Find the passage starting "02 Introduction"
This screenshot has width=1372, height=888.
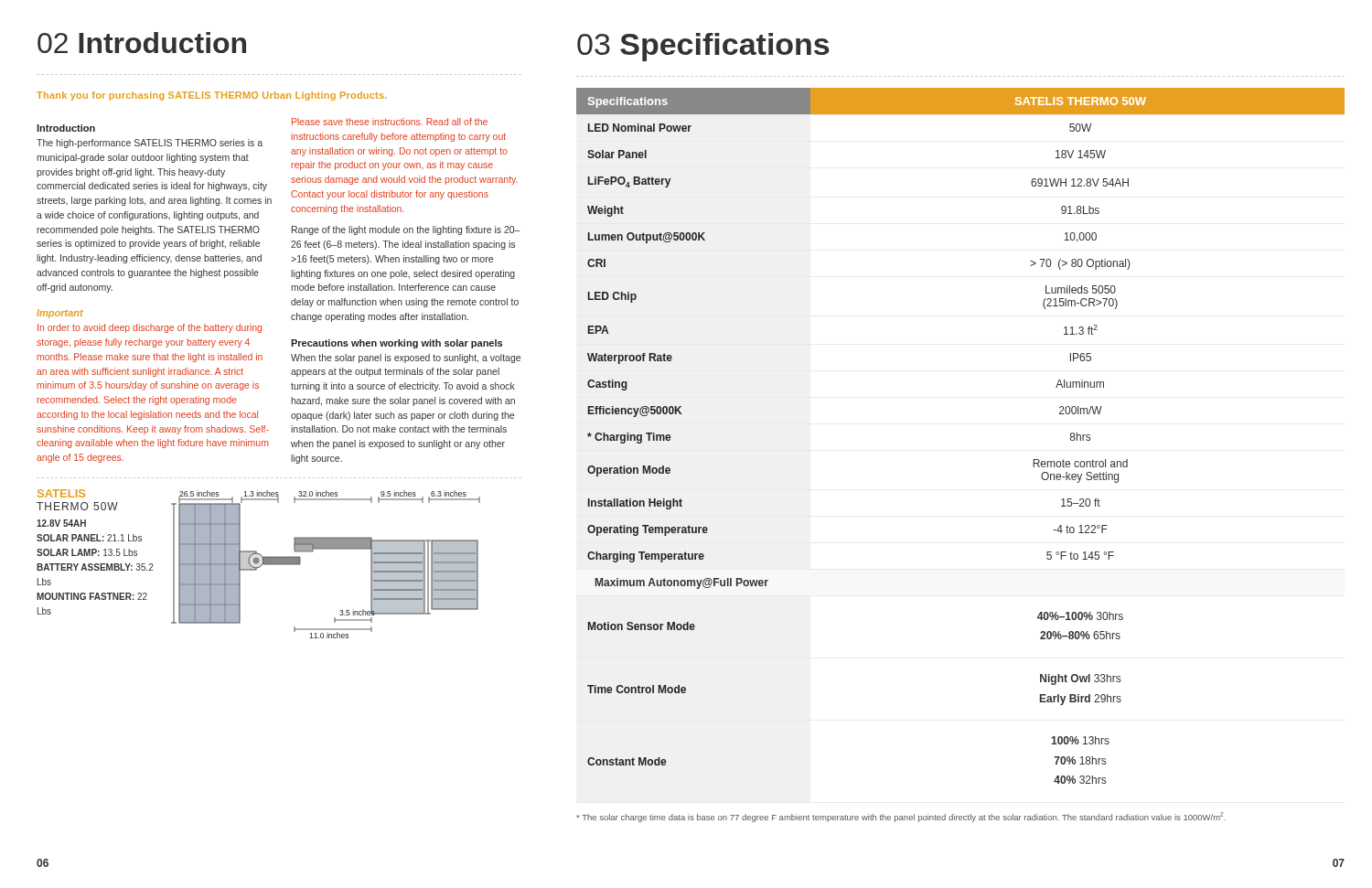[142, 44]
